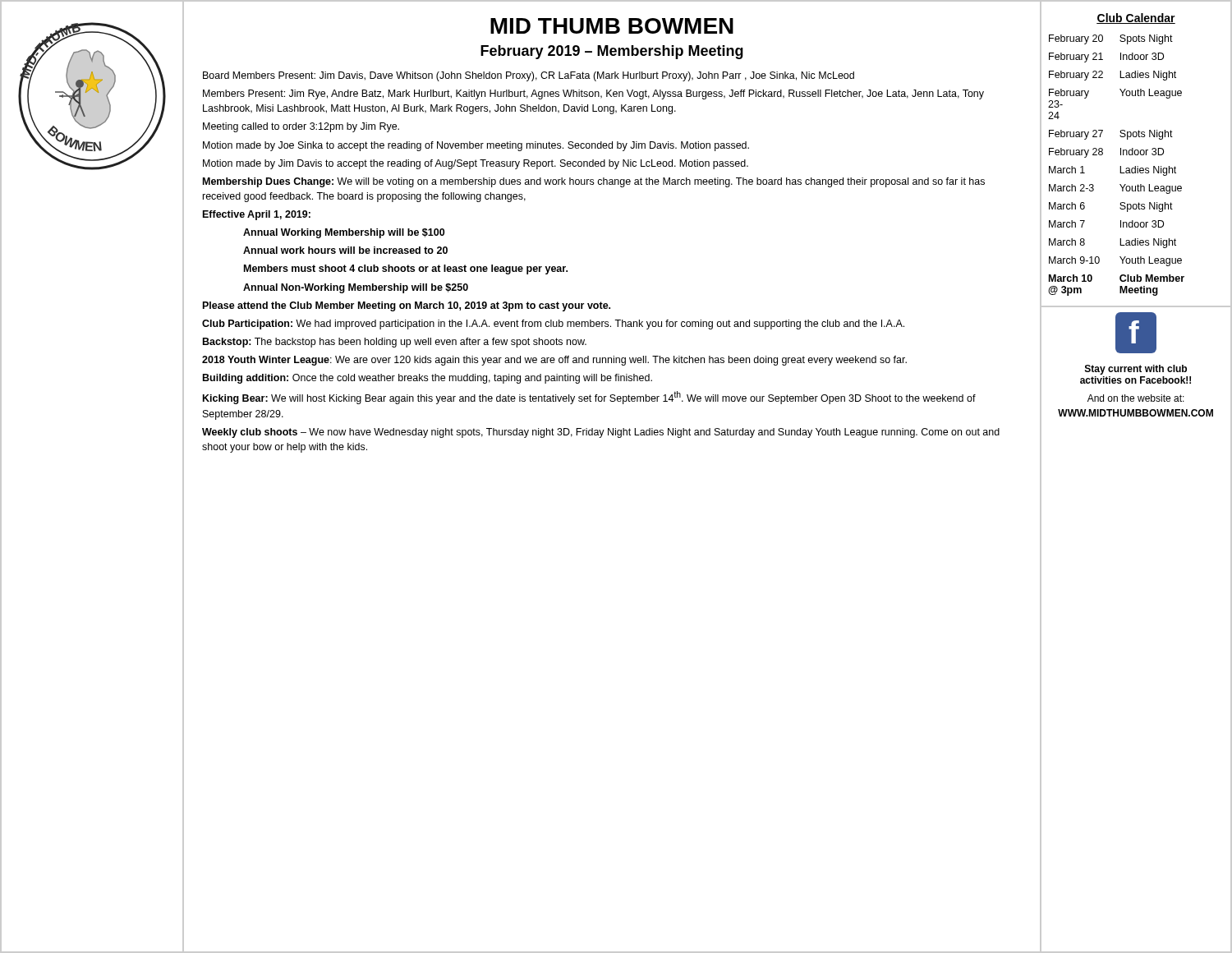
Task: Point to the region starting "Building addition: Once the cold"
Action: coord(427,378)
